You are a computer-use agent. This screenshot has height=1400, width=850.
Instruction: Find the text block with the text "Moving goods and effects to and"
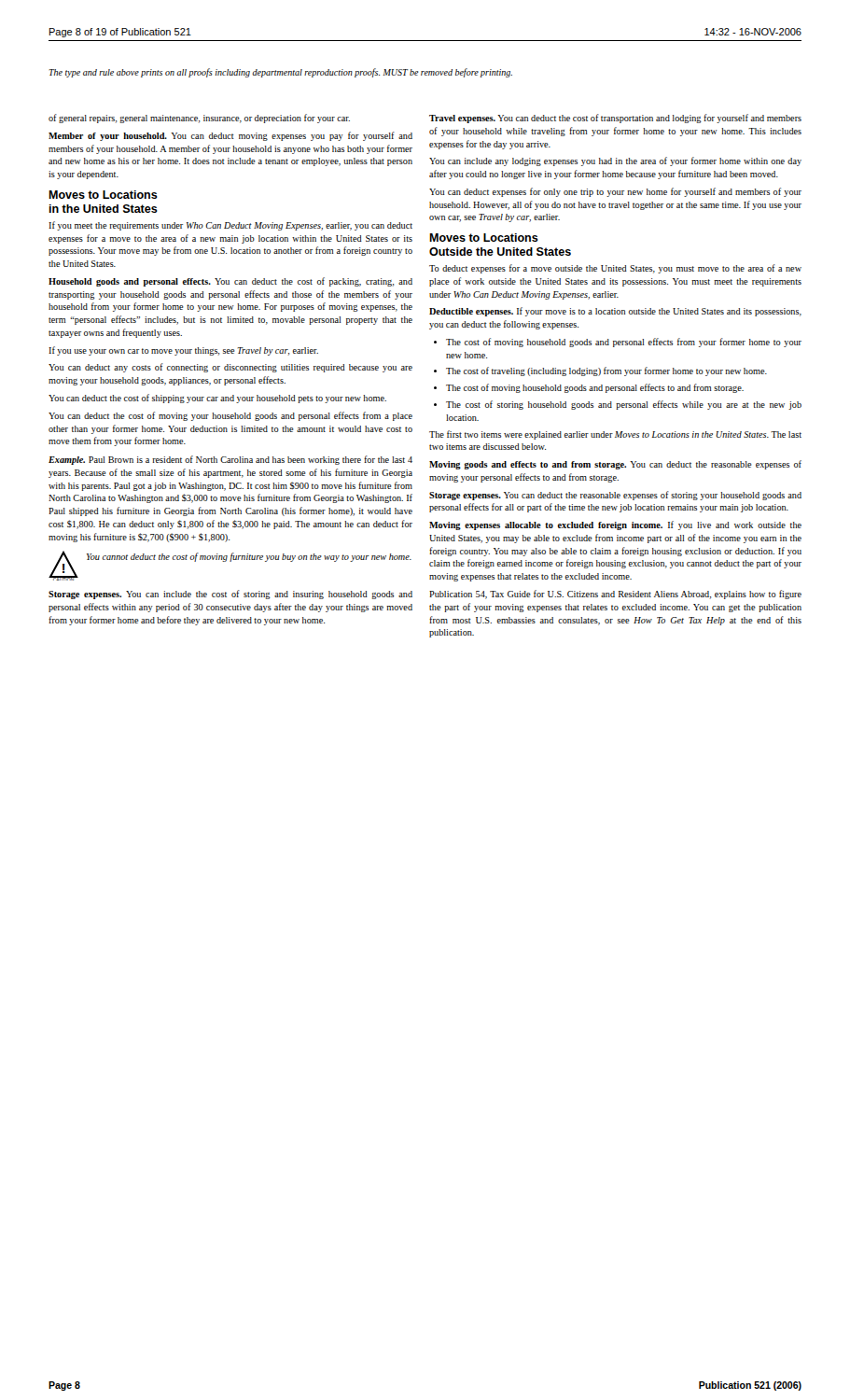tap(615, 471)
